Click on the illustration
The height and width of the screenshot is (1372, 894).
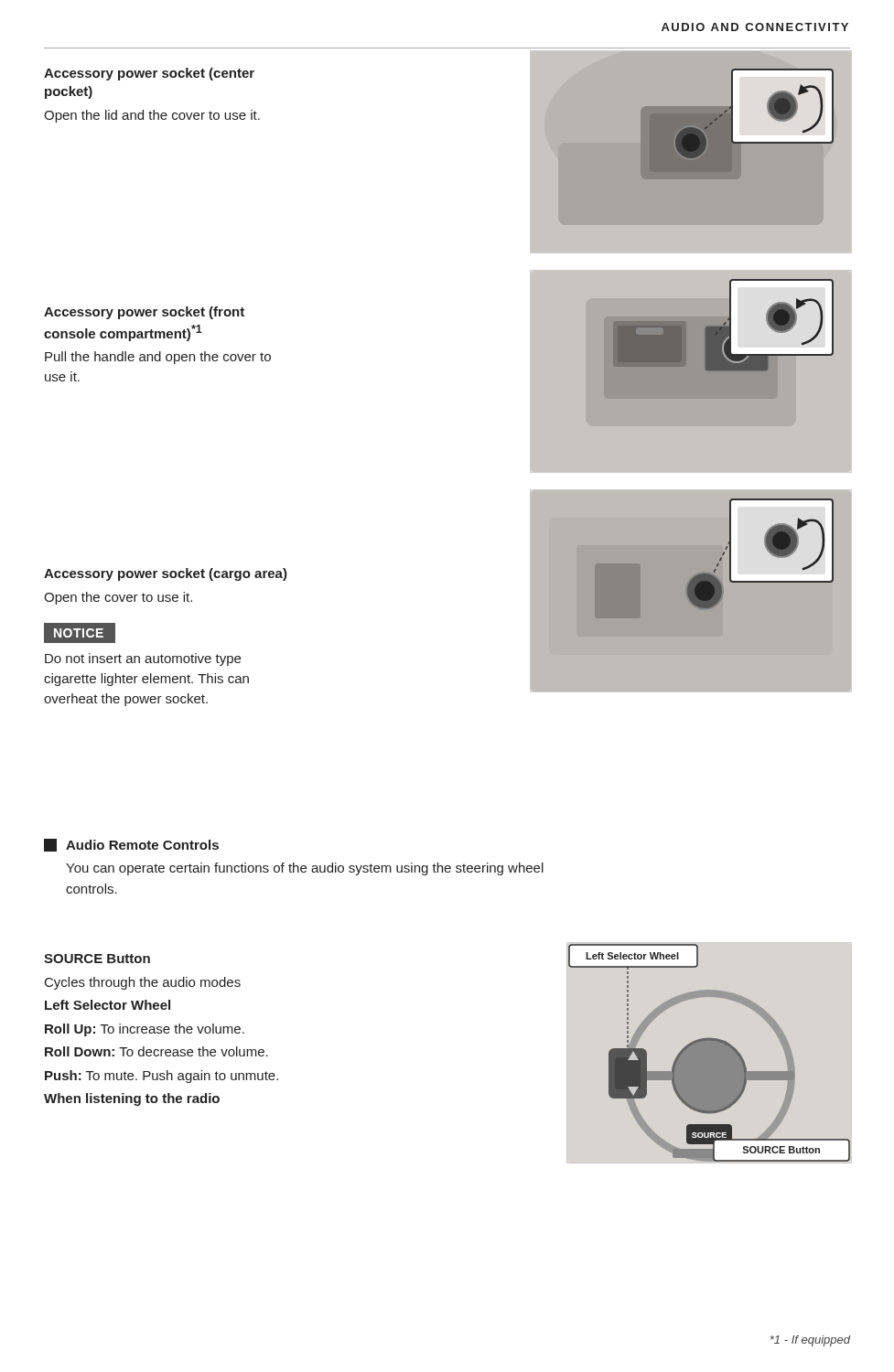point(708,1053)
